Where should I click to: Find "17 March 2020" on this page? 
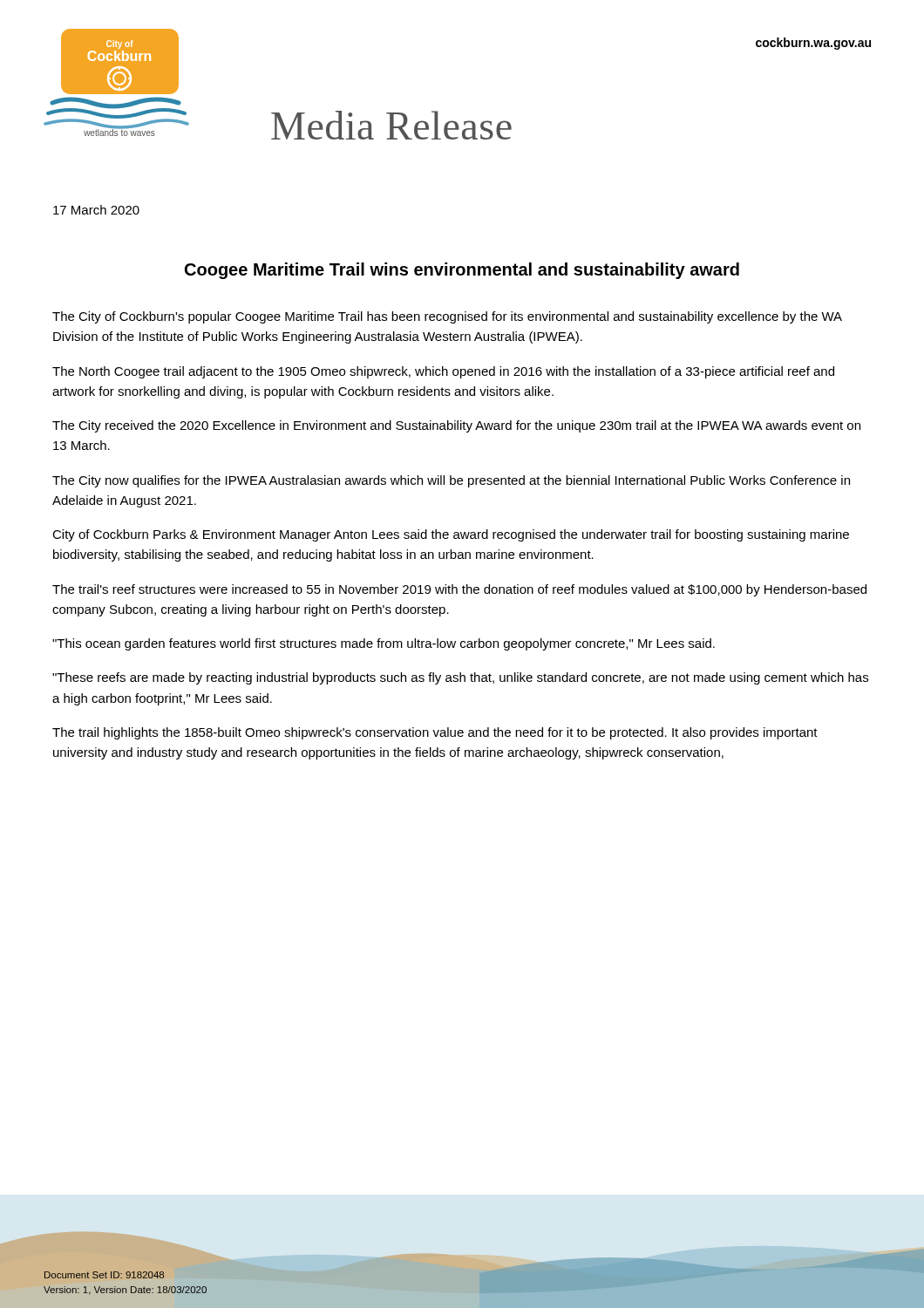point(96,210)
